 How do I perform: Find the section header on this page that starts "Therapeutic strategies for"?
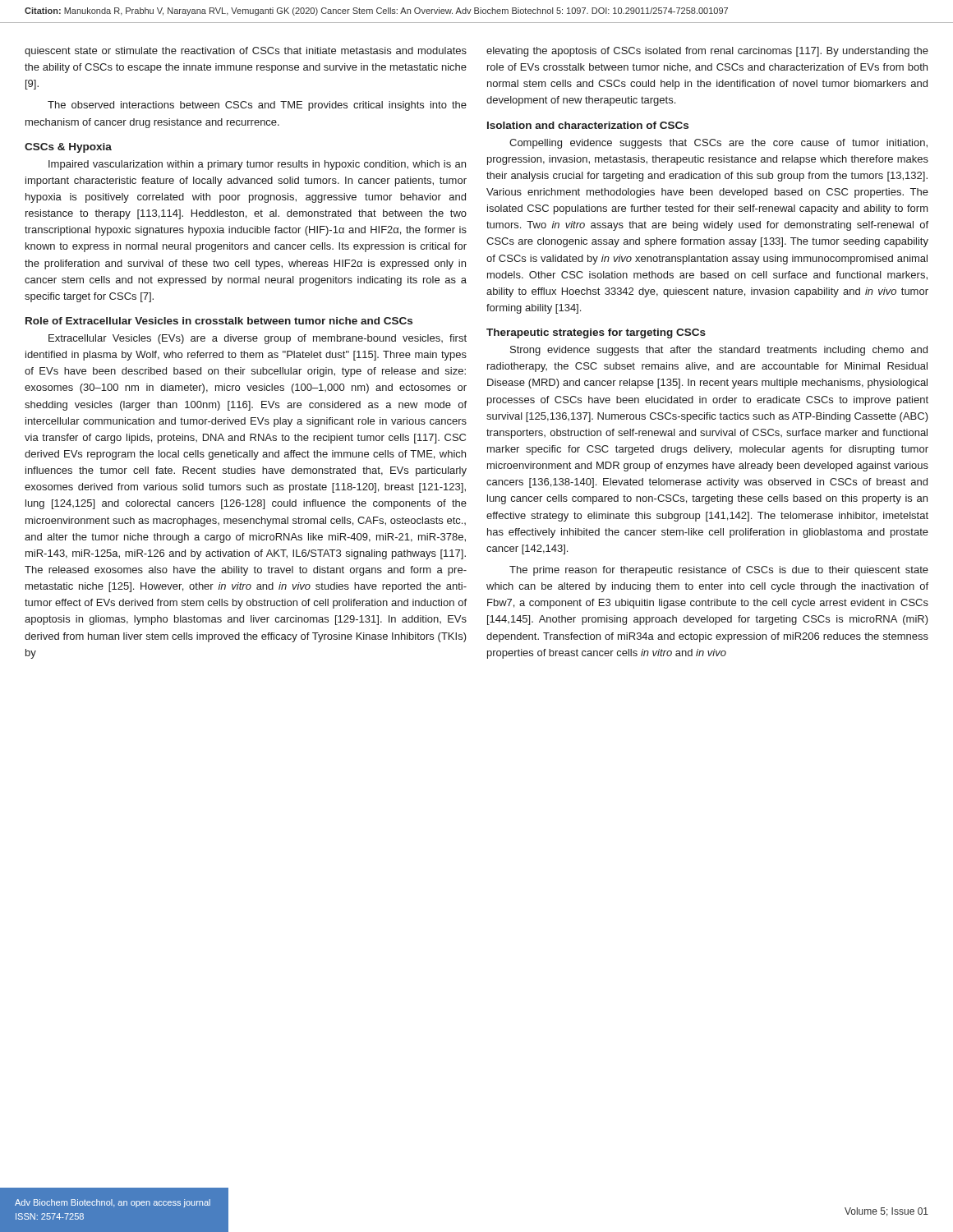click(x=596, y=332)
